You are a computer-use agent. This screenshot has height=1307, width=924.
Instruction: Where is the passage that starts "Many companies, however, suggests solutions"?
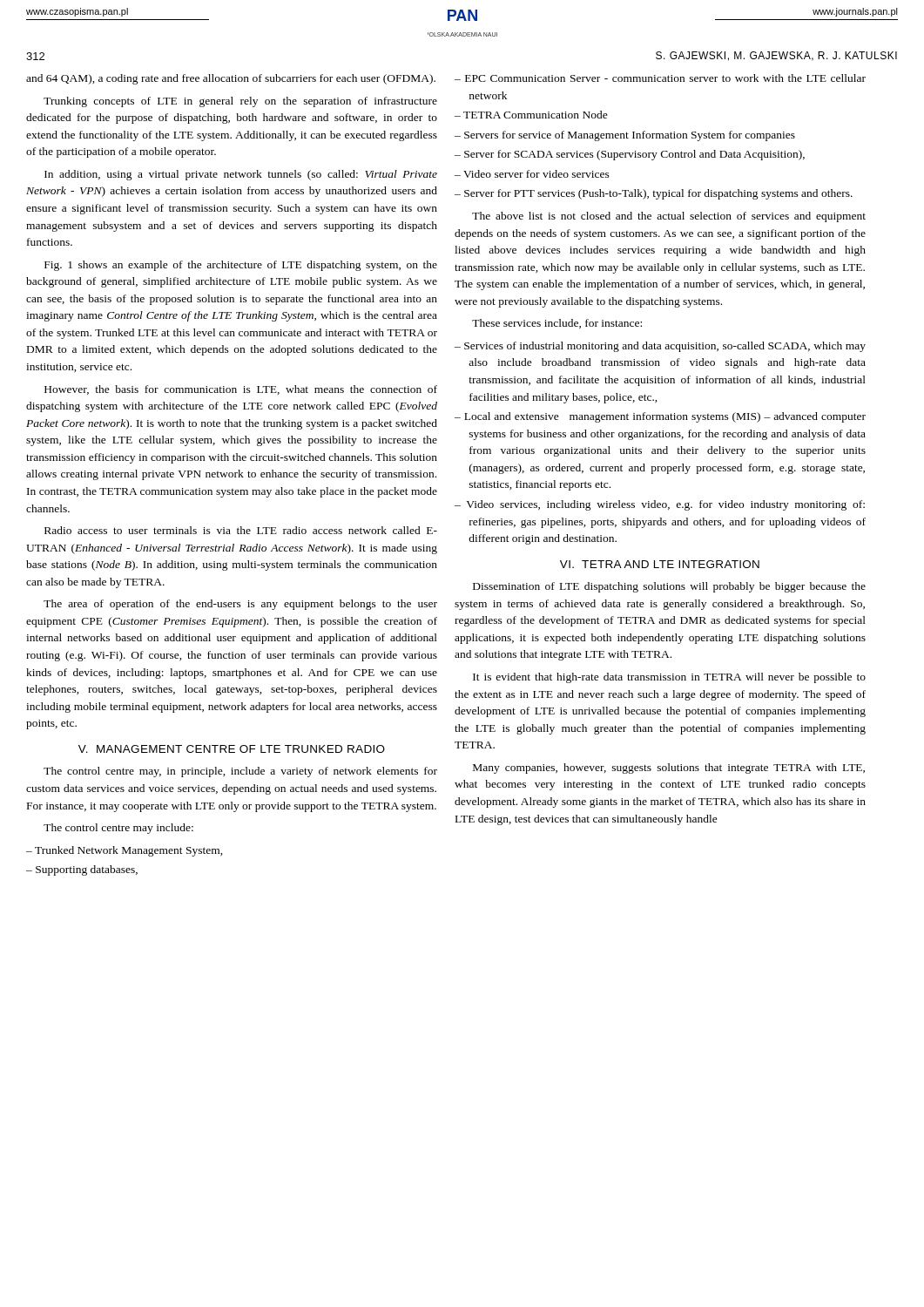[660, 793]
